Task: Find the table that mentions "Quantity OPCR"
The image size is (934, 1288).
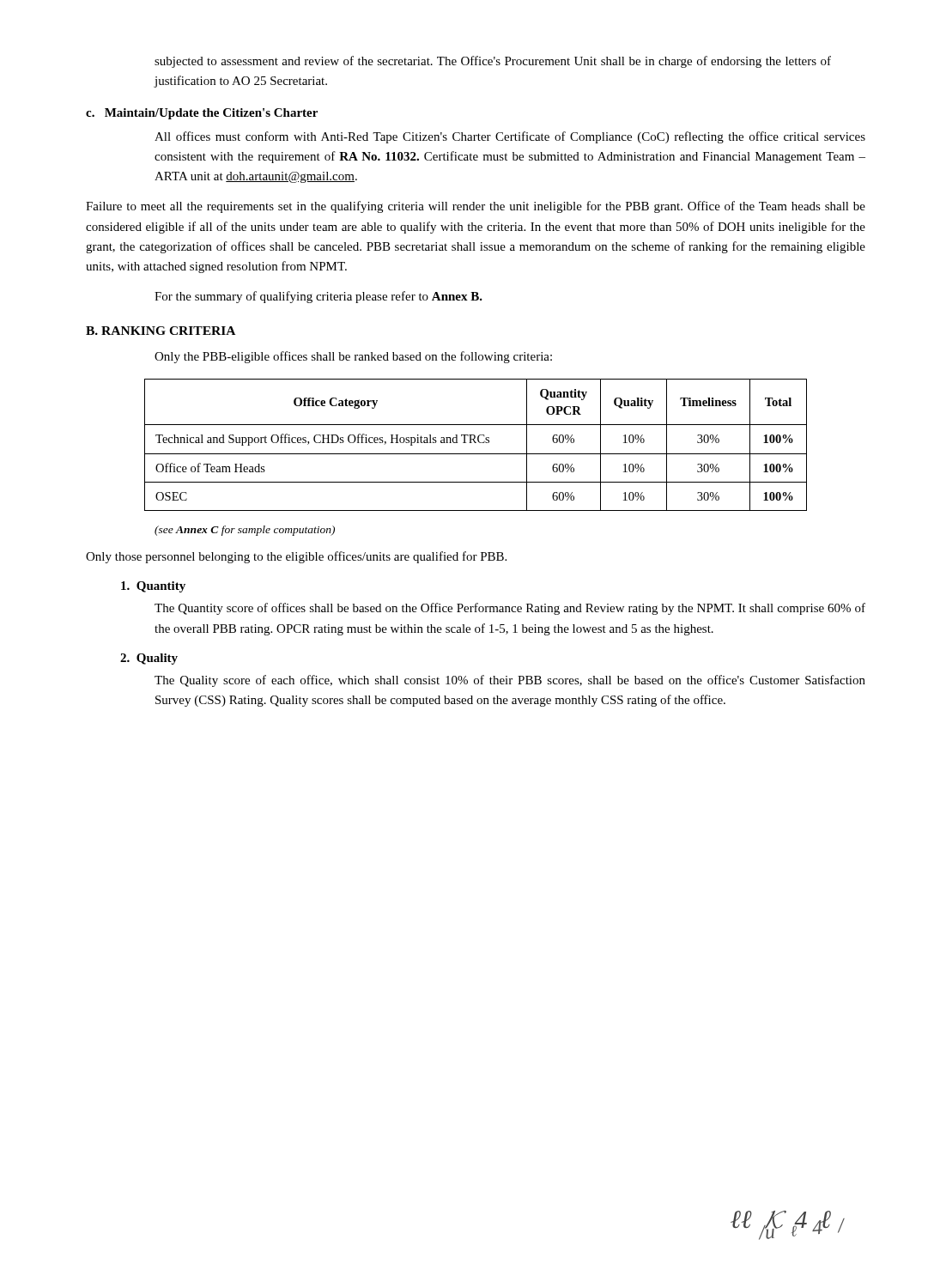Action: [476, 445]
